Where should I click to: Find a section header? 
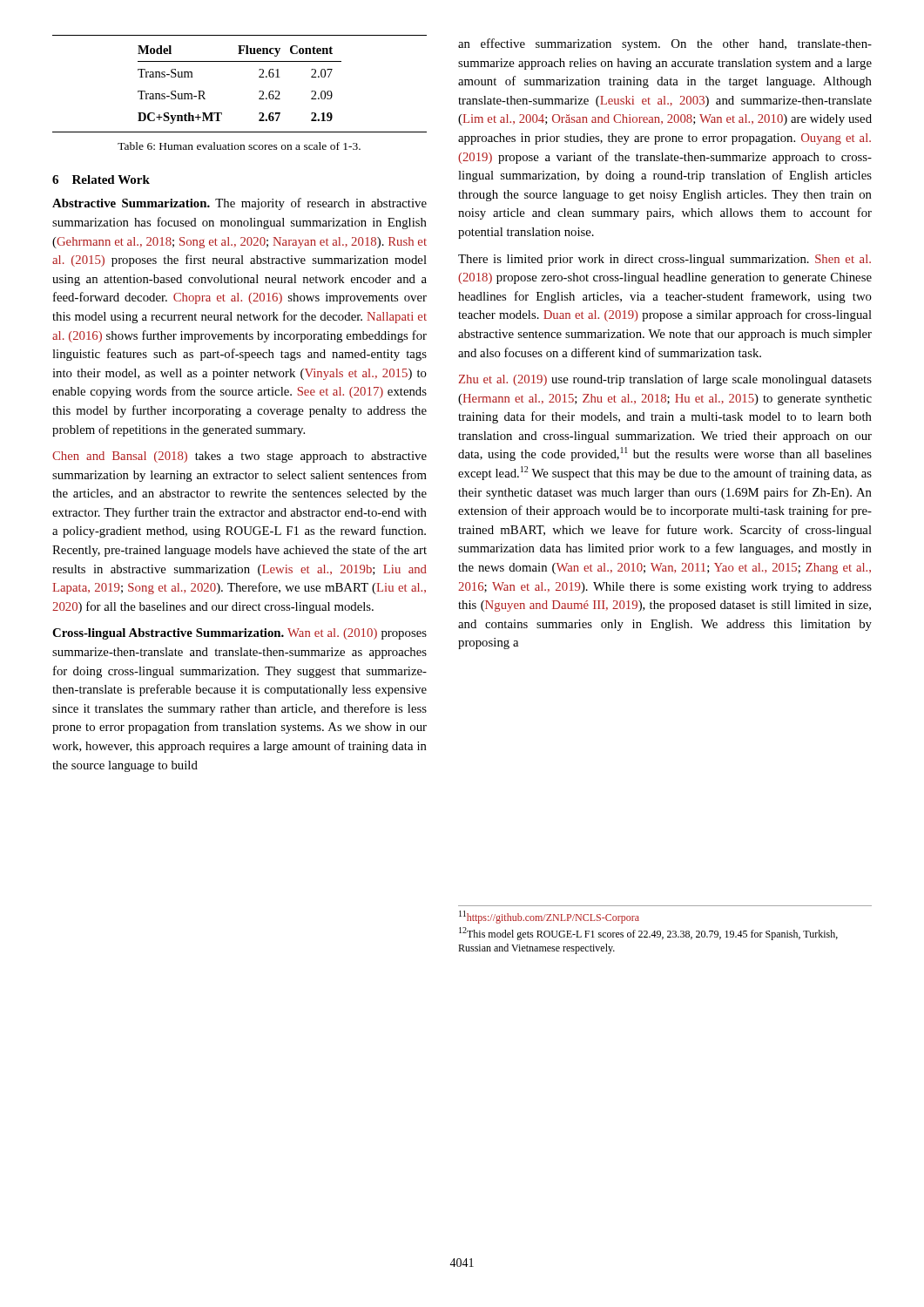[x=101, y=179]
